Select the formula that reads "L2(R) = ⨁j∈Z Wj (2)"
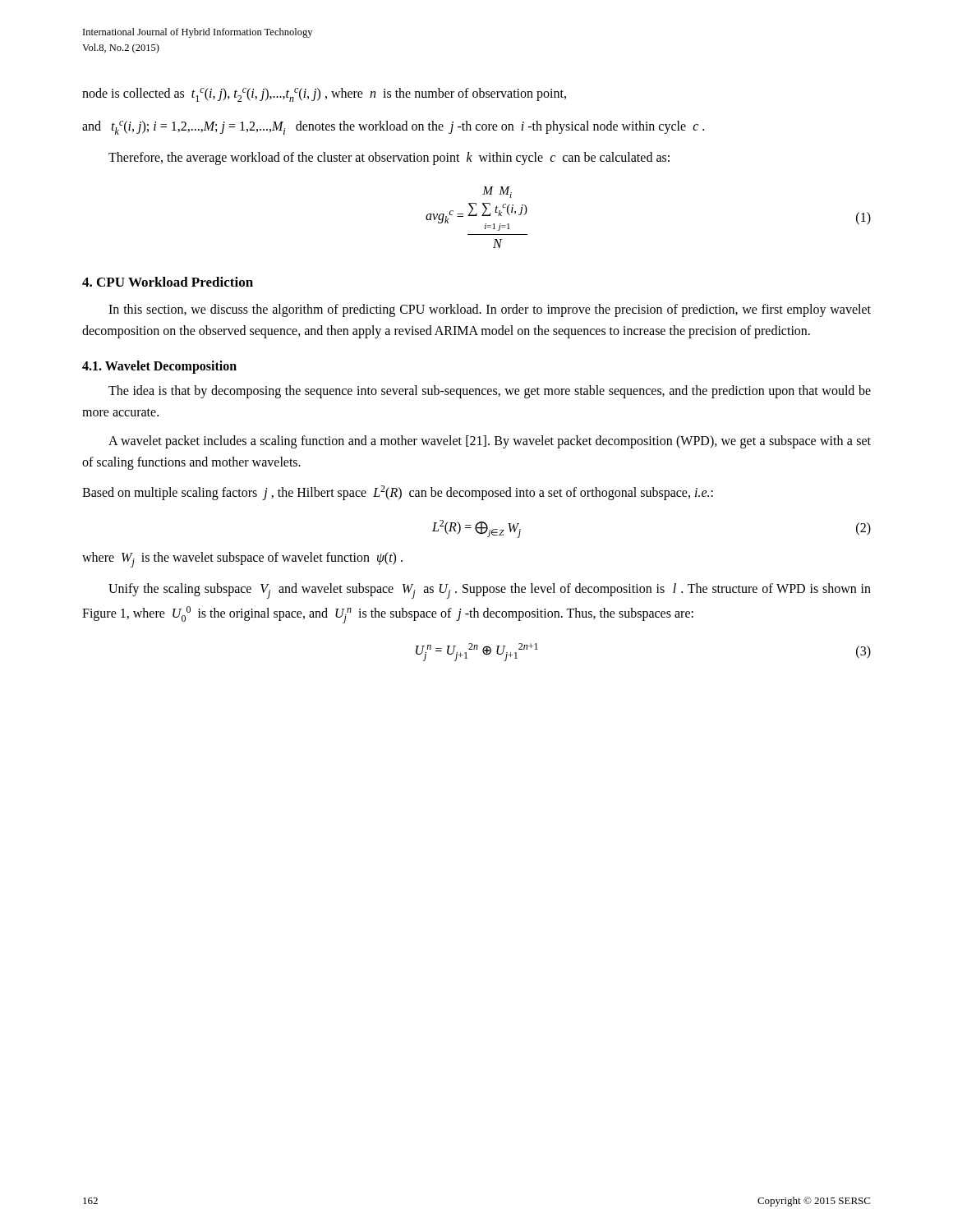 point(483,529)
